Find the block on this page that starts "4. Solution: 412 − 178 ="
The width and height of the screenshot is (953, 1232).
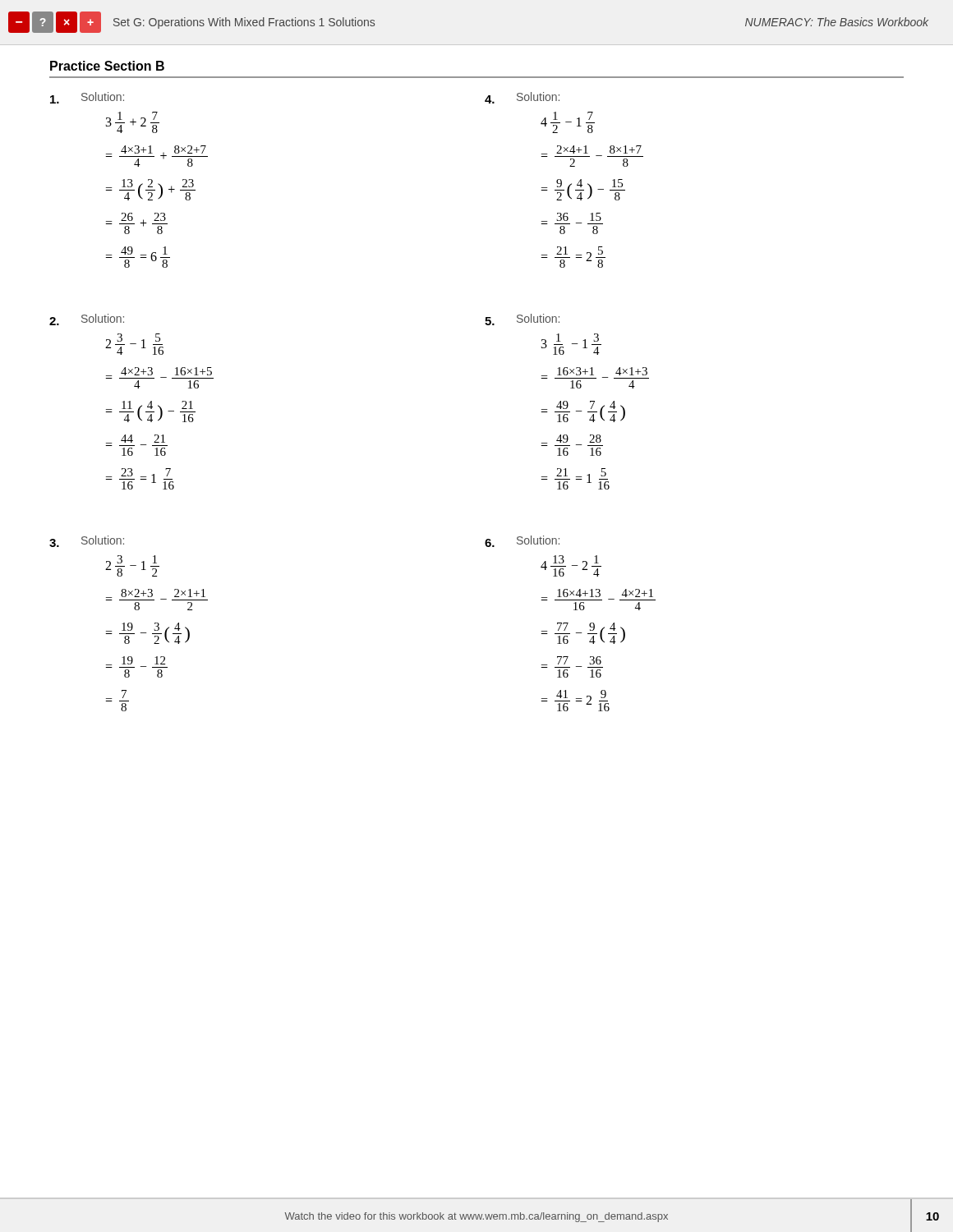tap(522, 98)
